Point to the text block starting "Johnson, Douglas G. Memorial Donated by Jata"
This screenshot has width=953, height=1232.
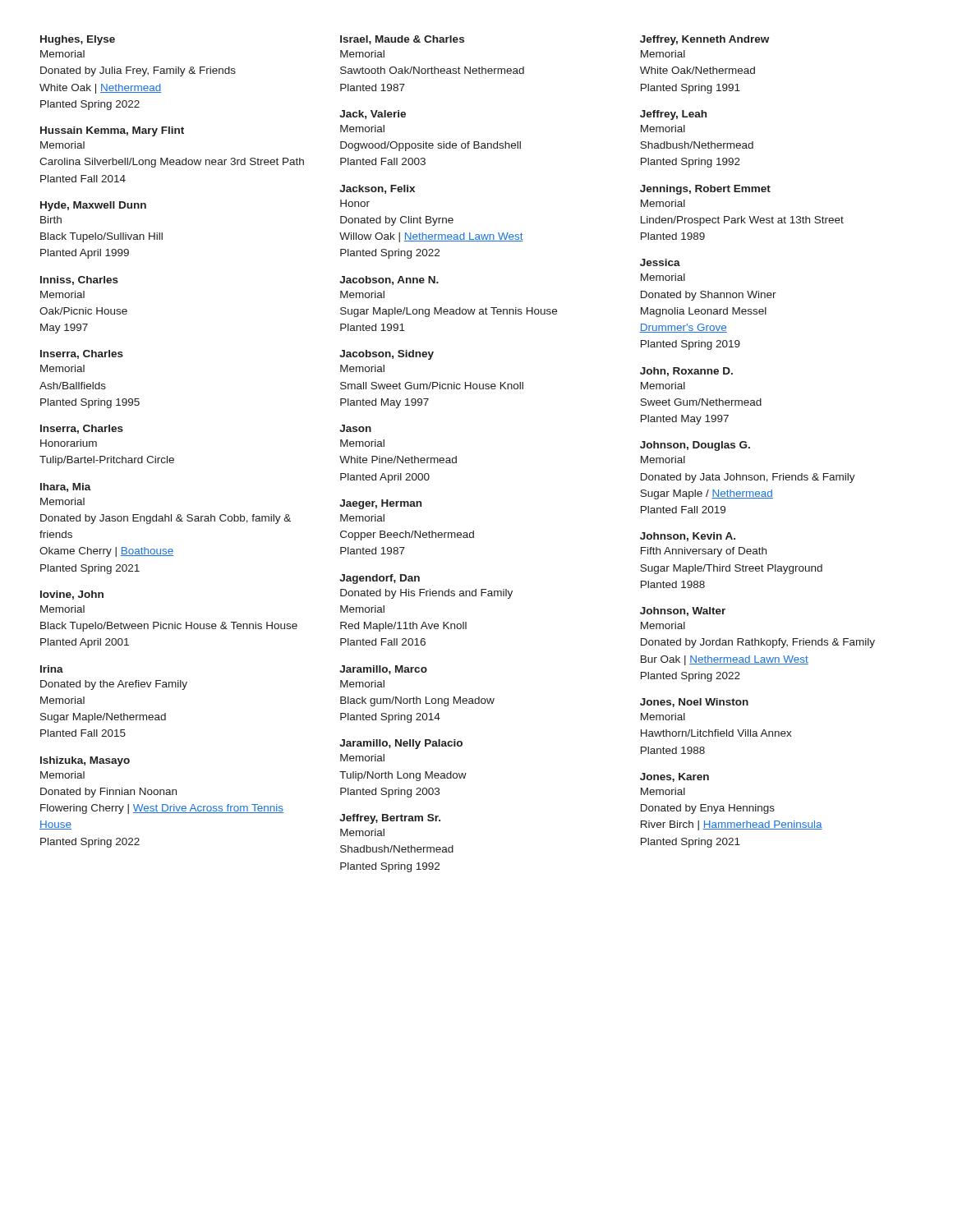point(777,479)
